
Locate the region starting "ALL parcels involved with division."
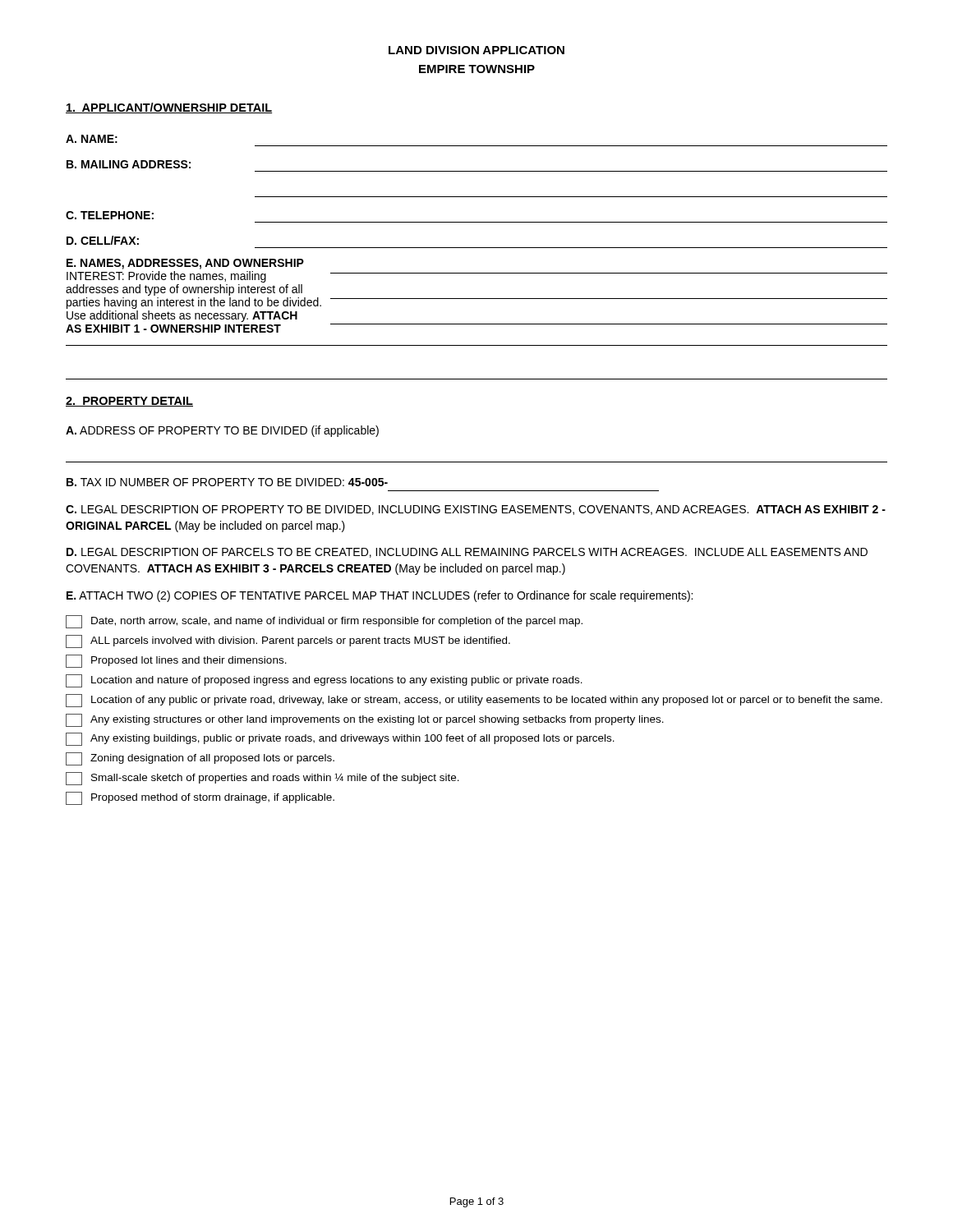click(476, 641)
